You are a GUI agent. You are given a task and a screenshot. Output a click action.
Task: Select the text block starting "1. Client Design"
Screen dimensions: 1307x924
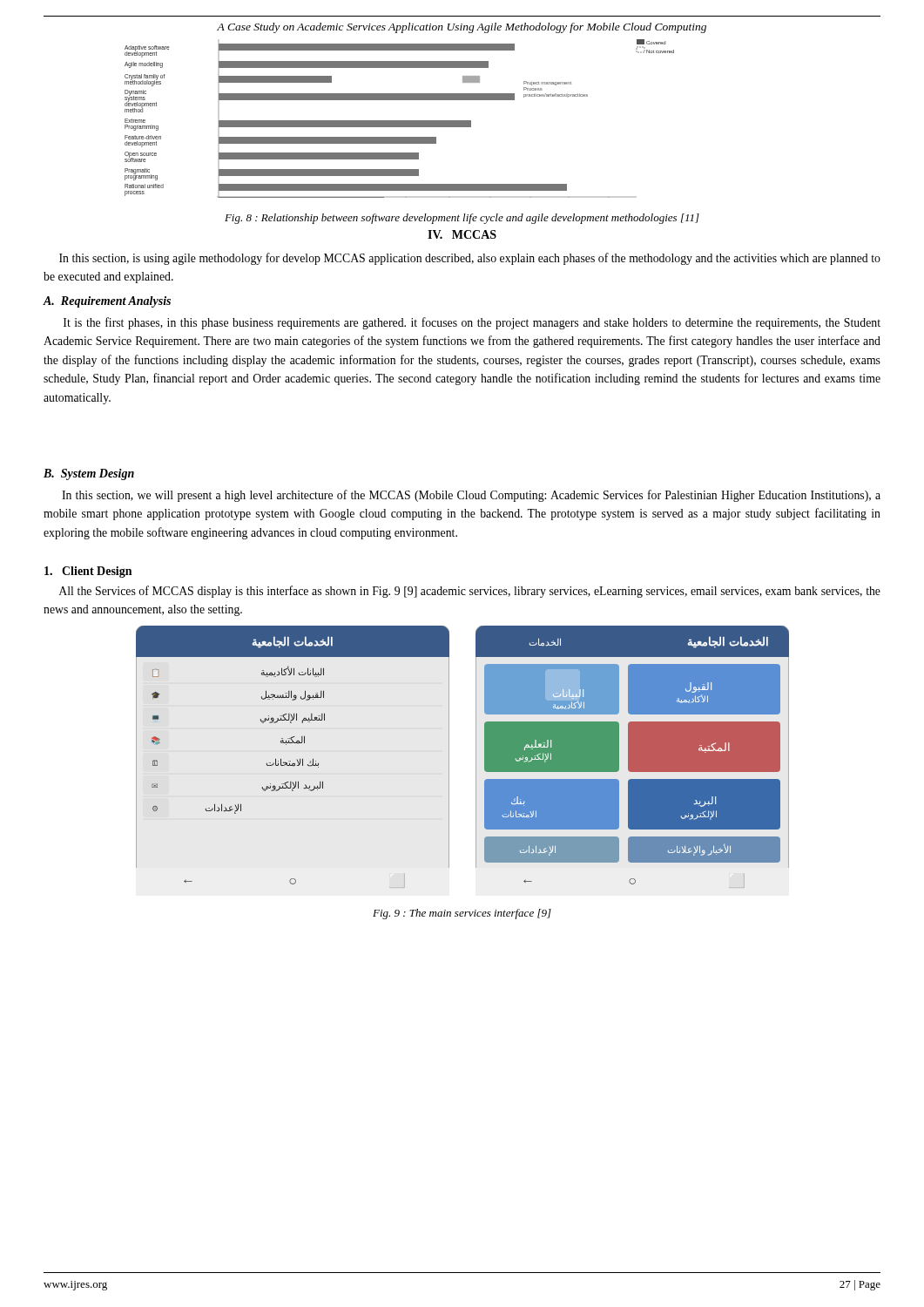[x=88, y=571]
